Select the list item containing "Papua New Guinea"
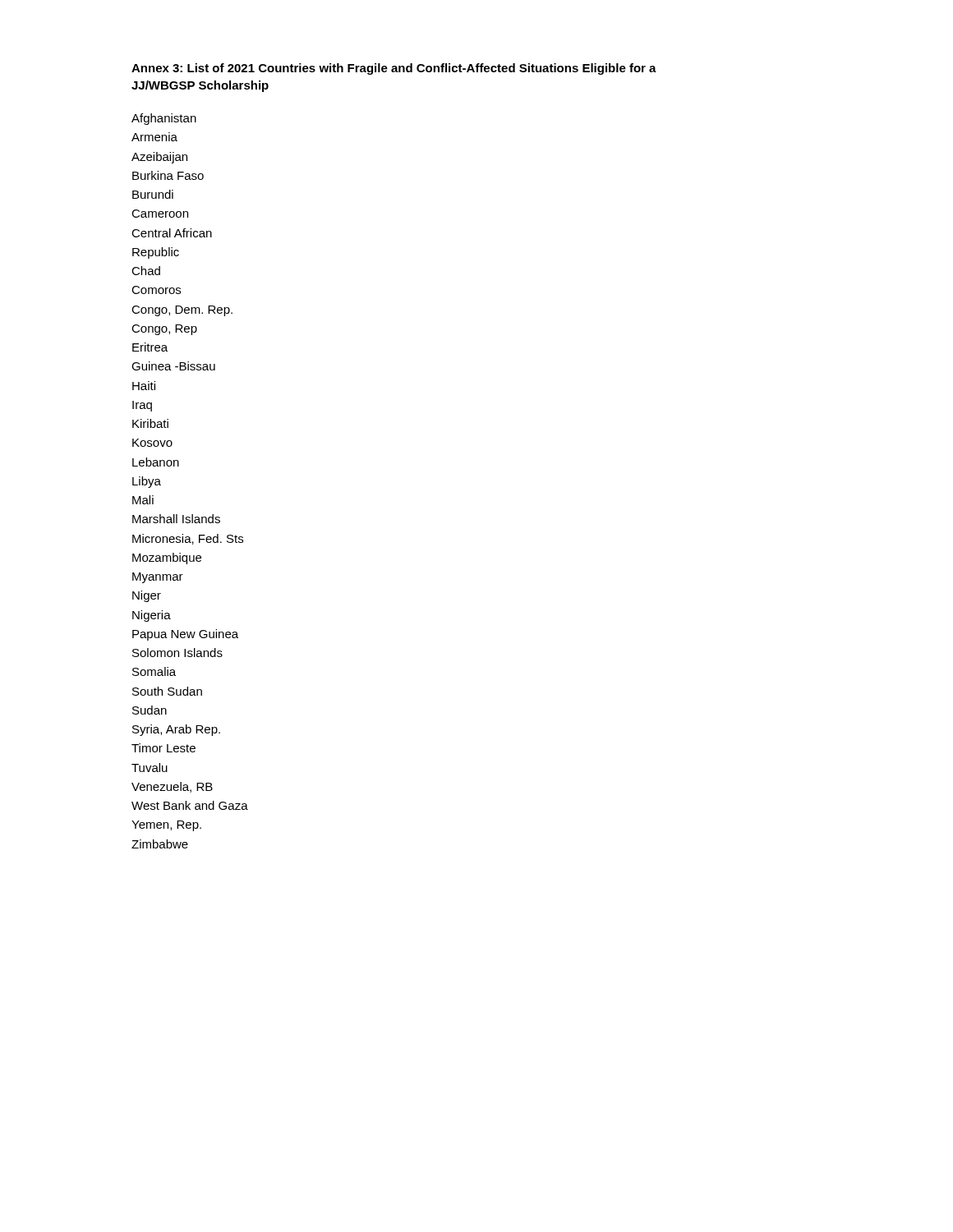The image size is (953, 1232). point(185,633)
